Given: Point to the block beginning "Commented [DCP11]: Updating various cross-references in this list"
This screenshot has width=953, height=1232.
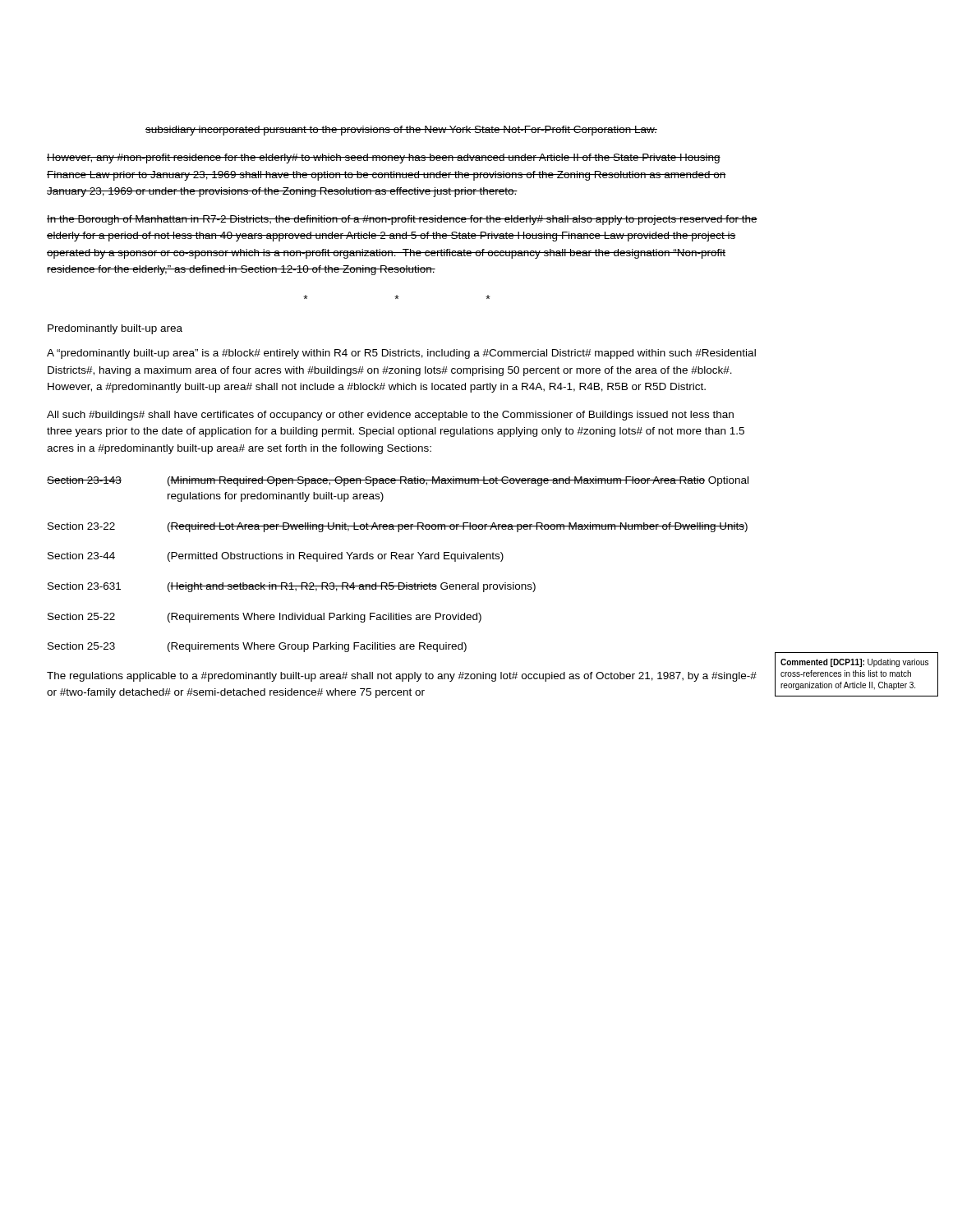Looking at the screenshot, I should click(x=855, y=674).
